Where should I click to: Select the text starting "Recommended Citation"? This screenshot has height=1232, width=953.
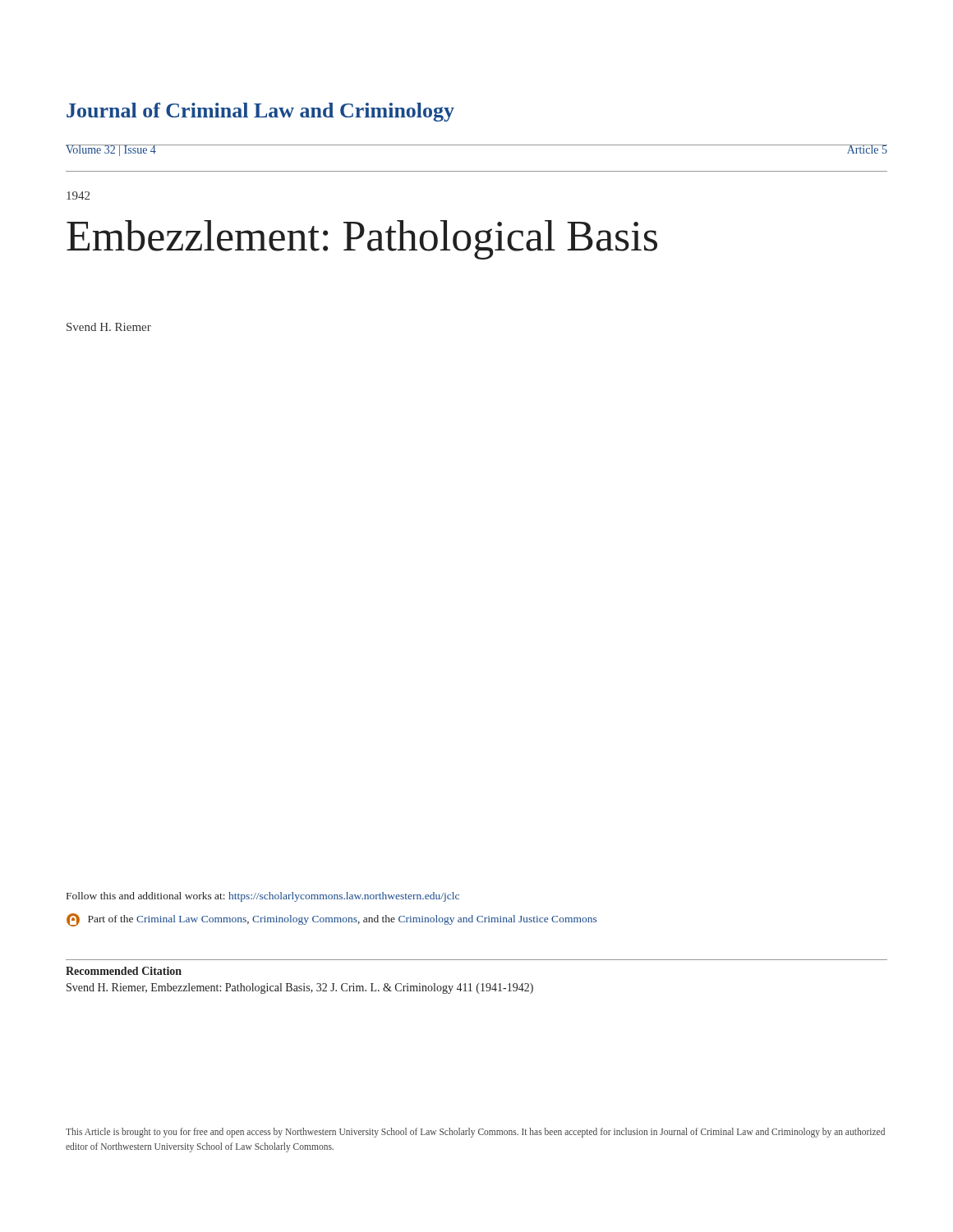[x=124, y=971]
